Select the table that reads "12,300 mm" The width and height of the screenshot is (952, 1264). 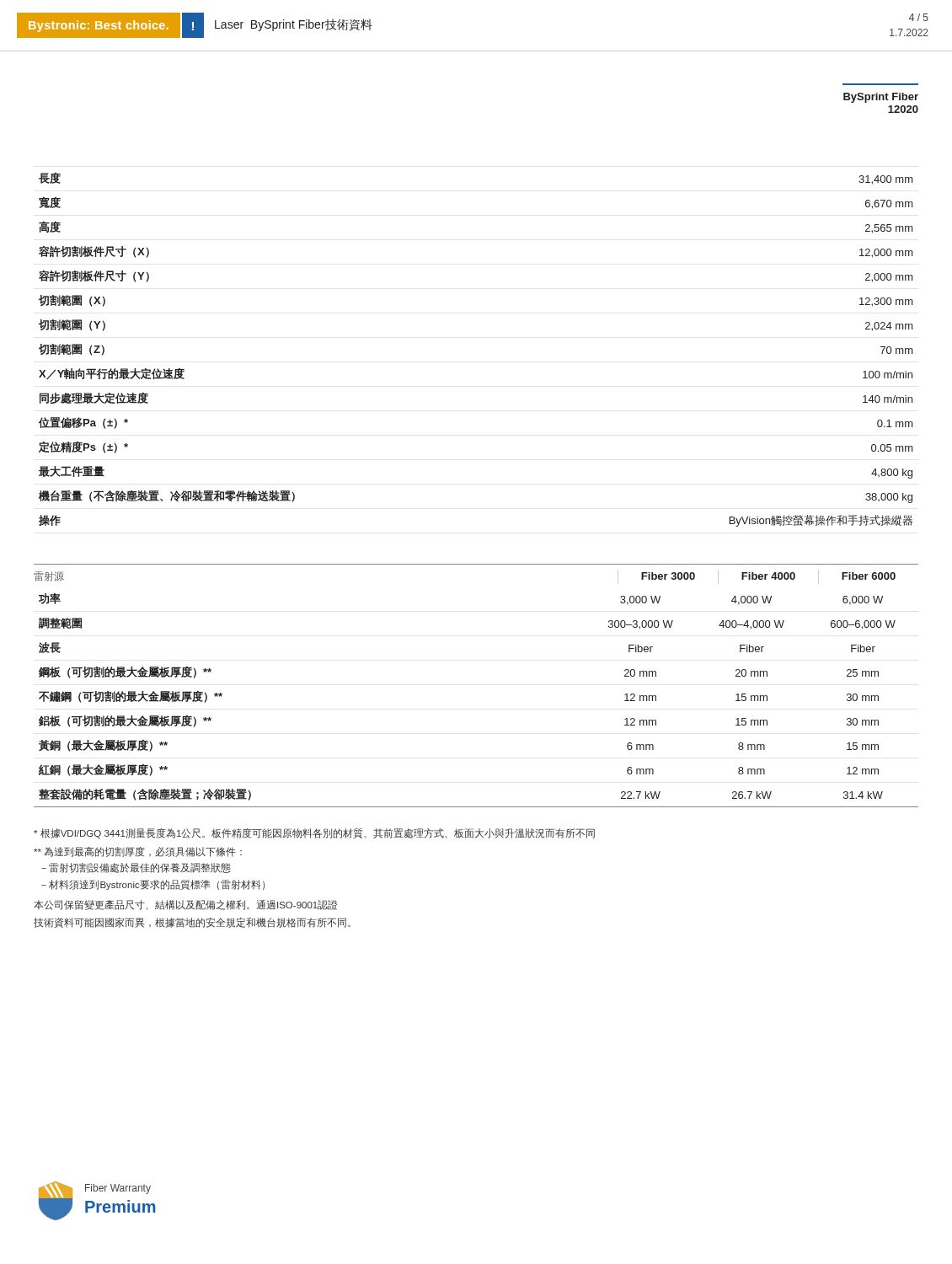click(x=476, y=350)
